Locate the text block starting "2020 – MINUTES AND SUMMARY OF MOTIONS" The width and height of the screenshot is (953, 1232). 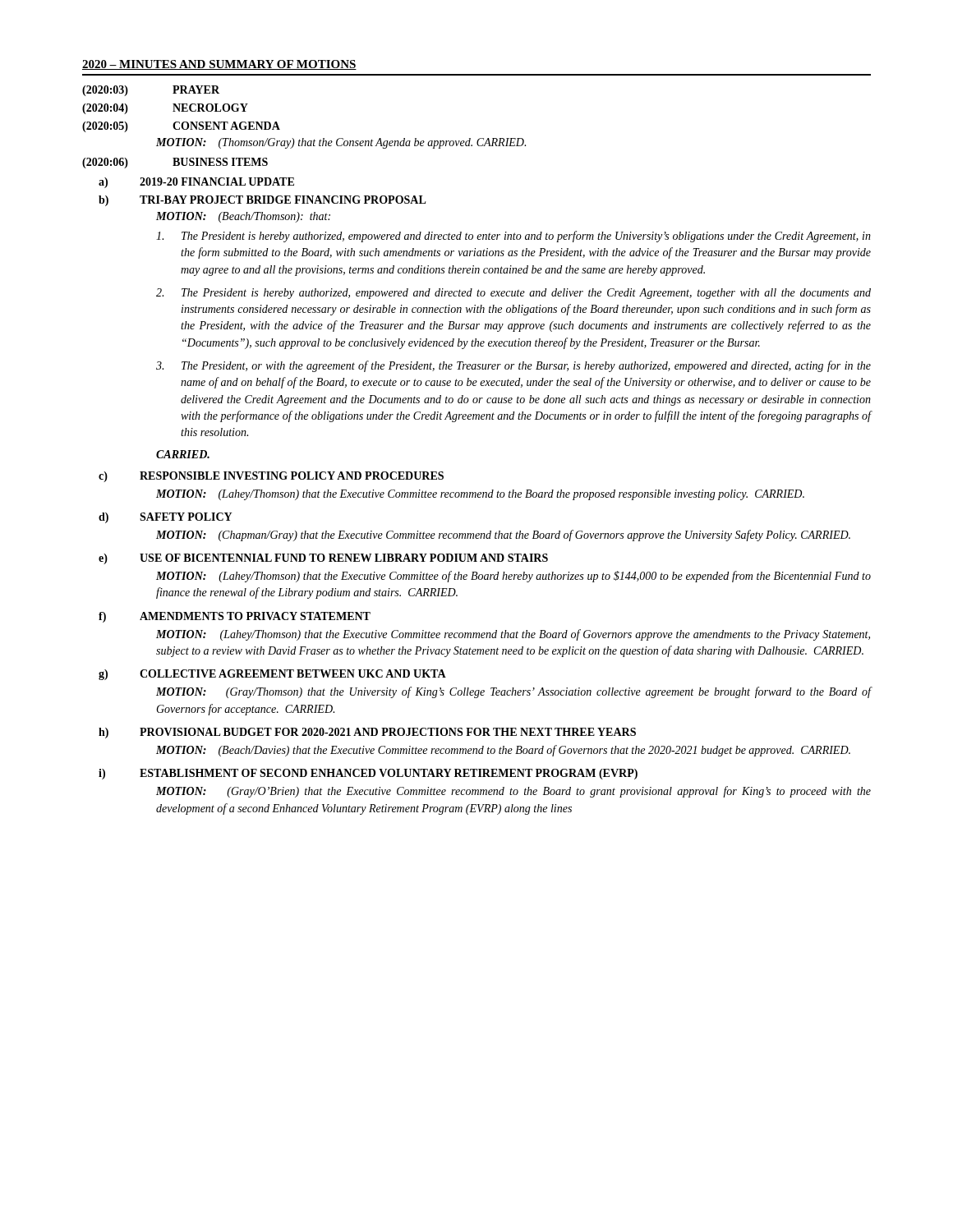point(476,64)
